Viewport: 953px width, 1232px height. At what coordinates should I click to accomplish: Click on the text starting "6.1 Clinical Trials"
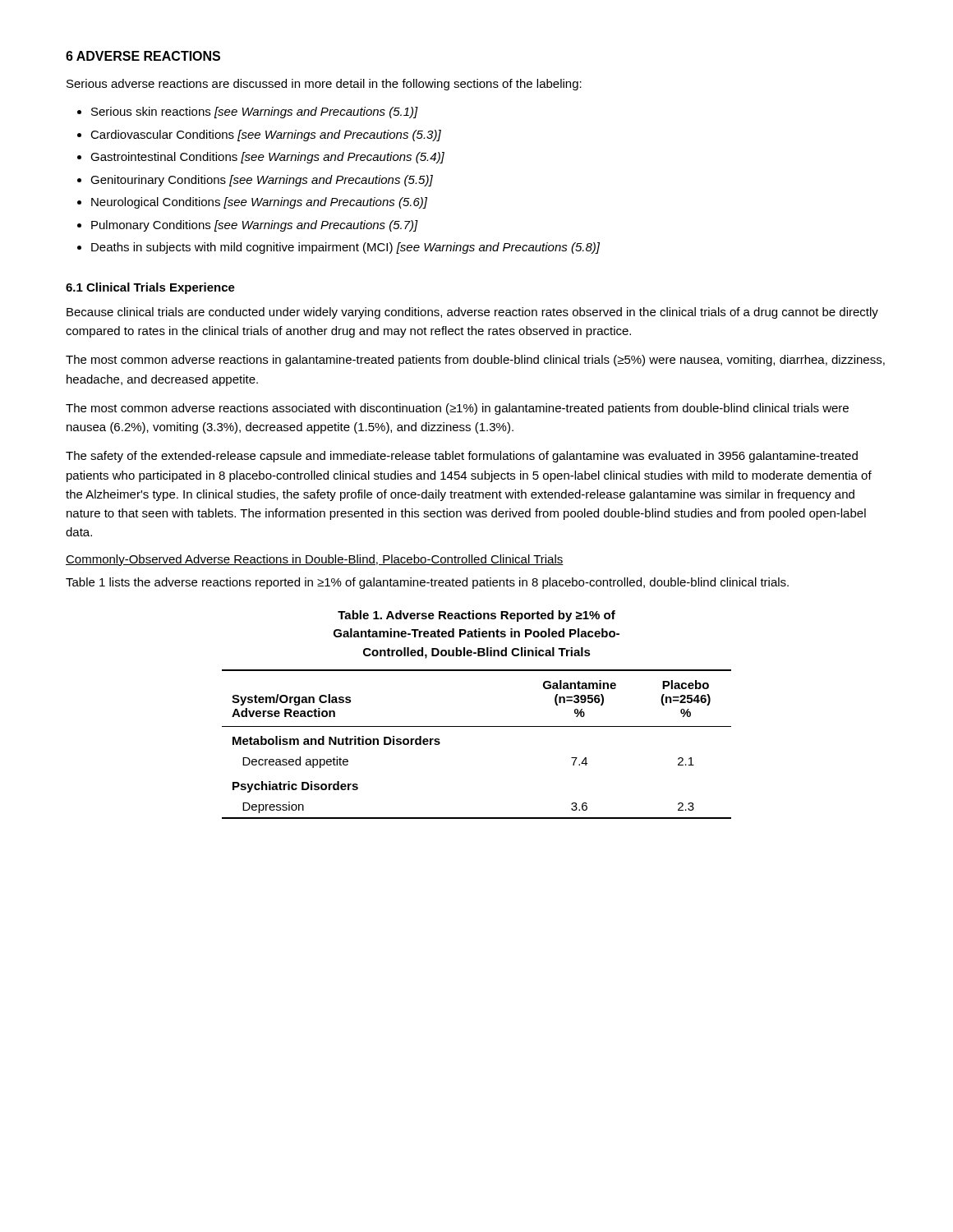click(x=150, y=287)
